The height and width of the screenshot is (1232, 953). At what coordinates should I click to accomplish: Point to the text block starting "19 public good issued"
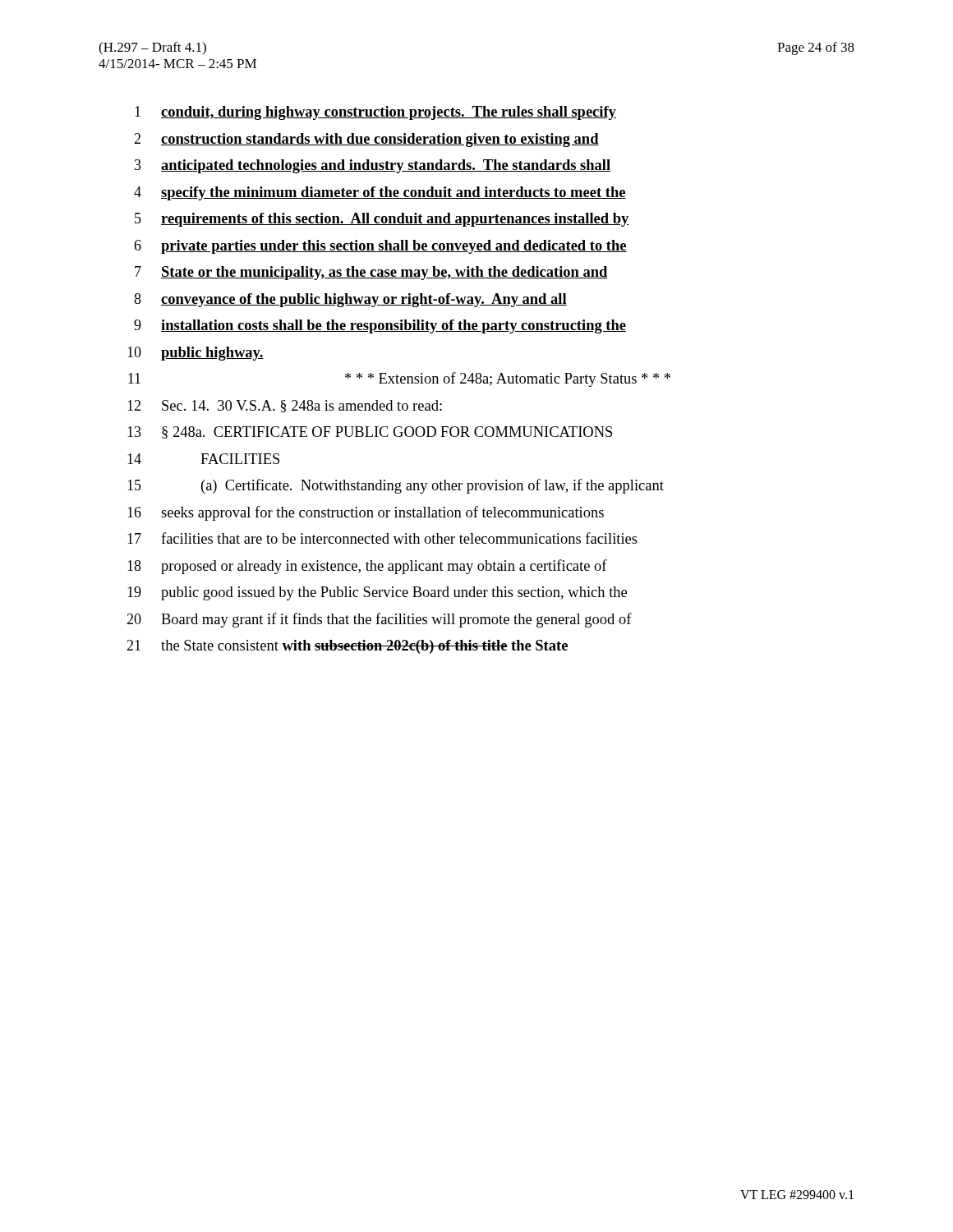pos(476,592)
